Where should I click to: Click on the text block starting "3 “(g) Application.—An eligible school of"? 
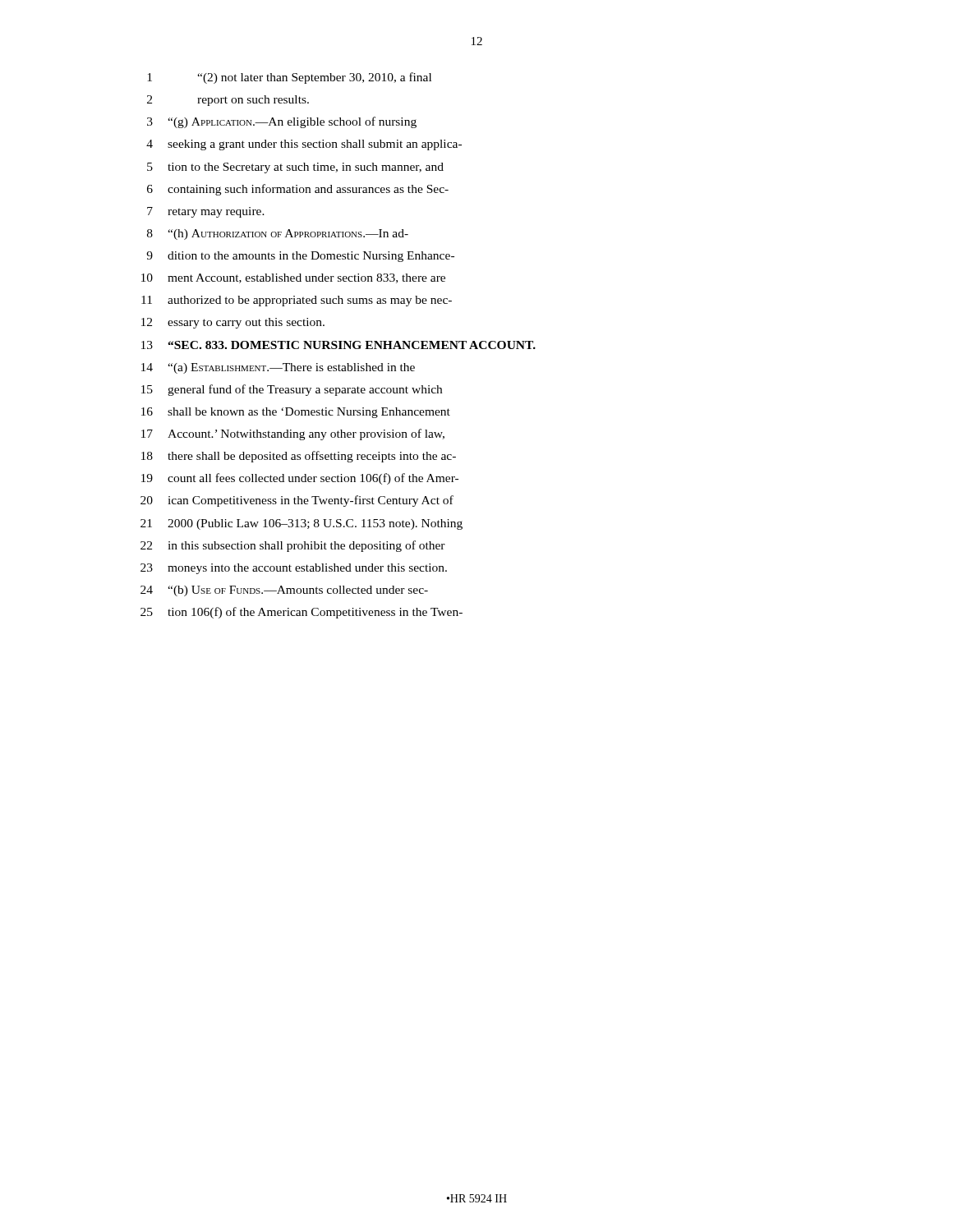pos(282,122)
